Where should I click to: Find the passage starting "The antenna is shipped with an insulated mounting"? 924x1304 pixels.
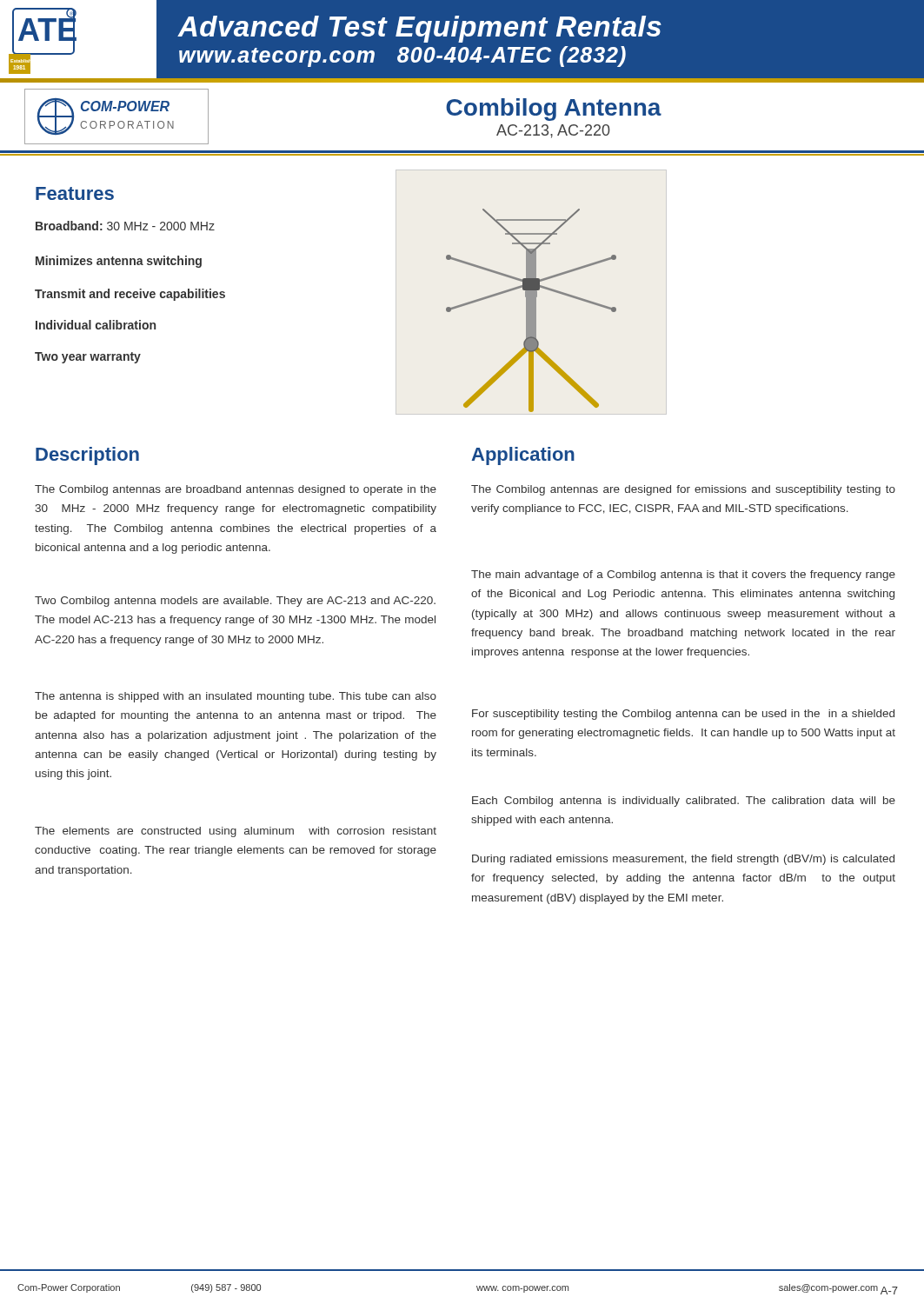[x=236, y=735]
